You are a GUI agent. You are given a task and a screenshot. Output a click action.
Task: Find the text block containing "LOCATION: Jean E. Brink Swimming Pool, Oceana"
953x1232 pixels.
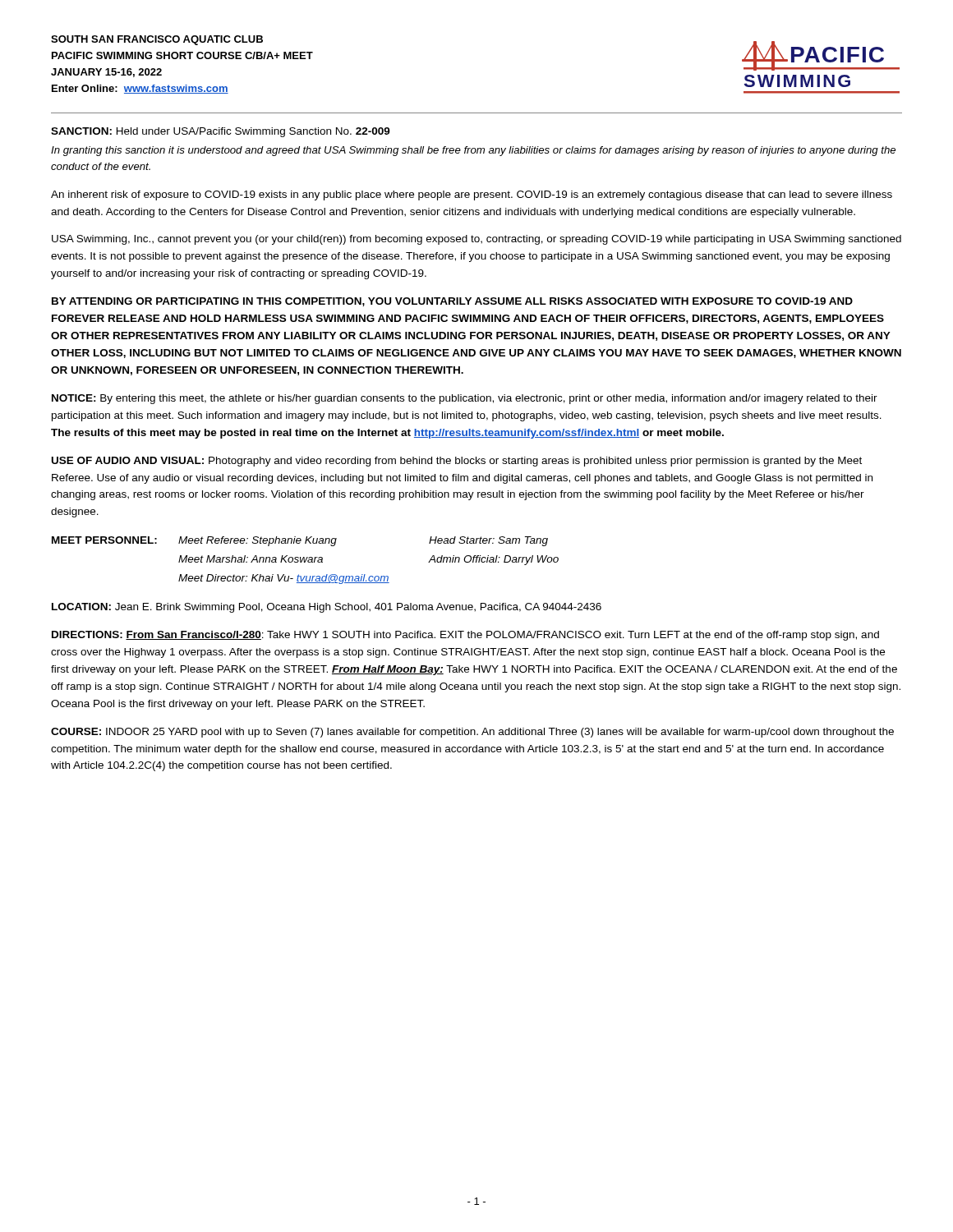point(326,607)
